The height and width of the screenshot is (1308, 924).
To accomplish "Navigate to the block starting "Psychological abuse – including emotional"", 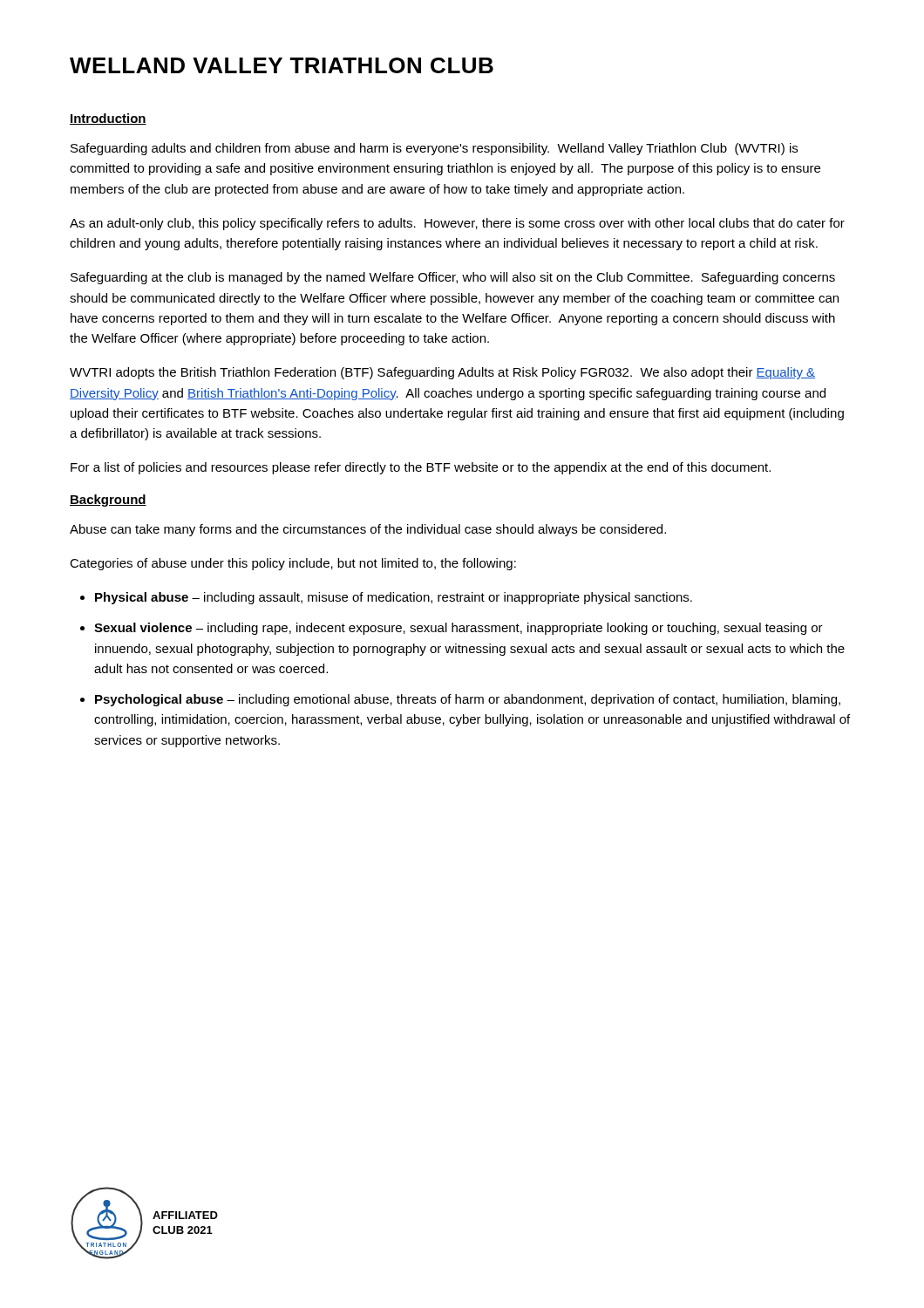I will (472, 719).
